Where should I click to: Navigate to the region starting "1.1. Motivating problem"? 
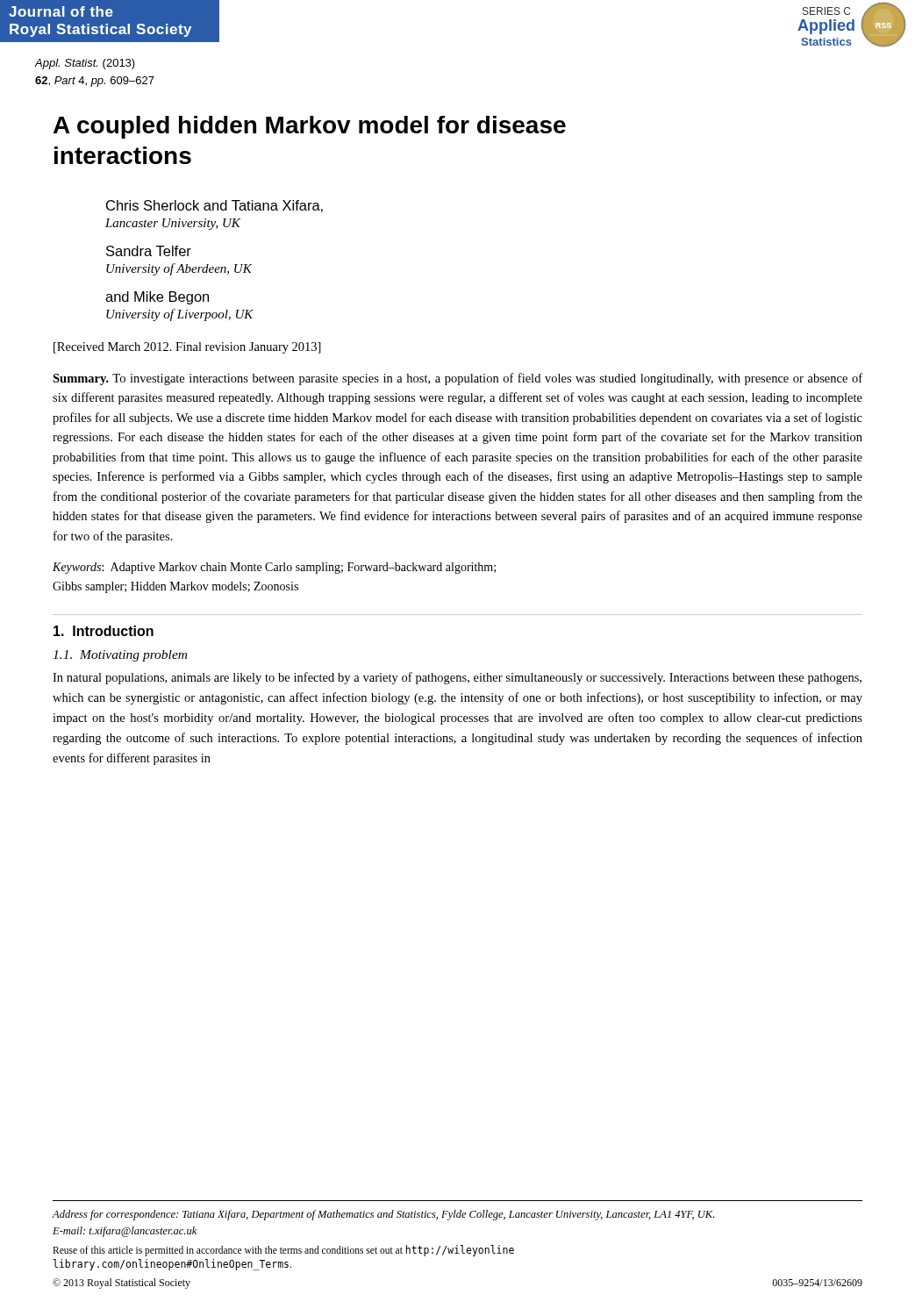pos(120,654)
